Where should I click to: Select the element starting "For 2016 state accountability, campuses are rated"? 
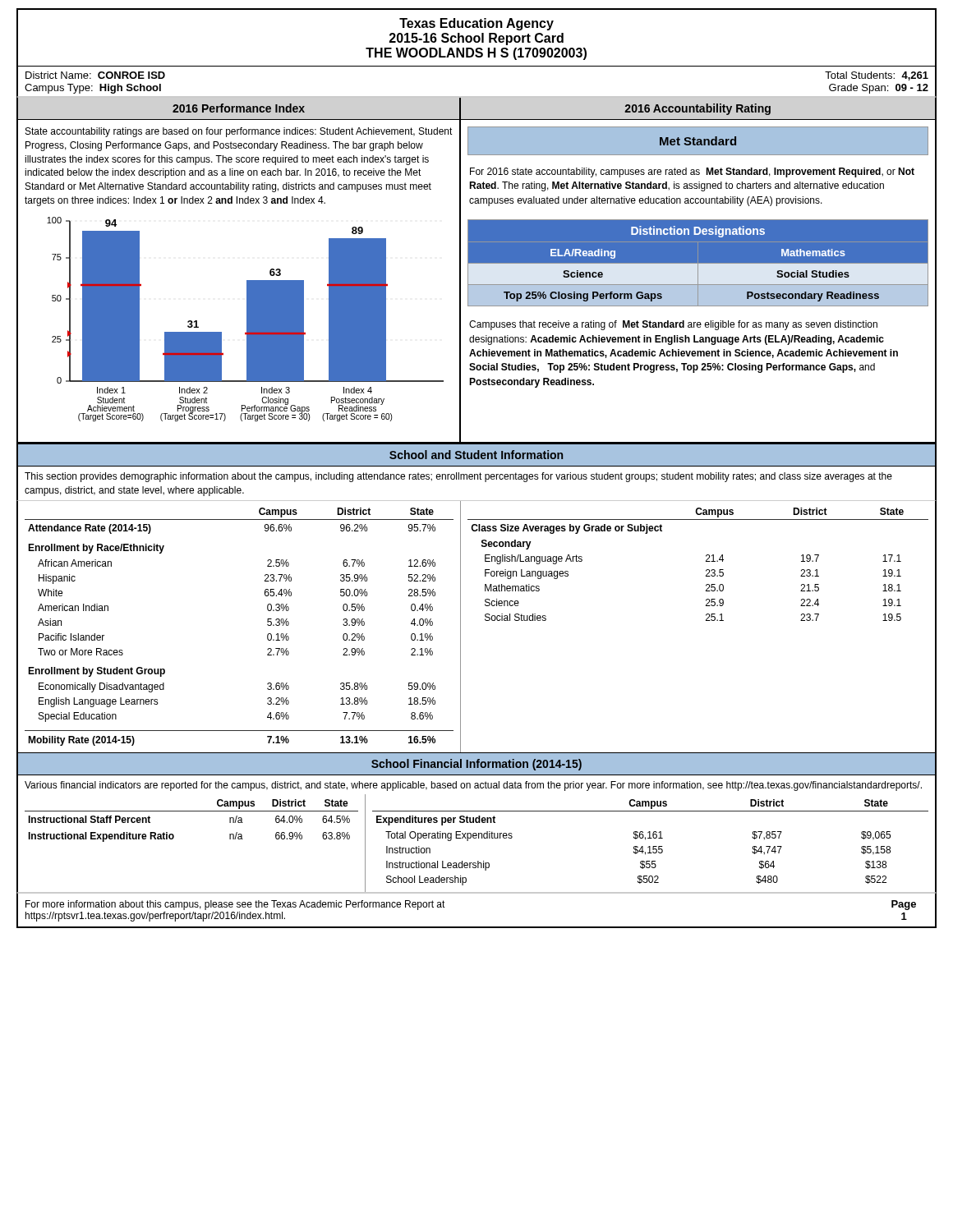click(x=692, y=186)
